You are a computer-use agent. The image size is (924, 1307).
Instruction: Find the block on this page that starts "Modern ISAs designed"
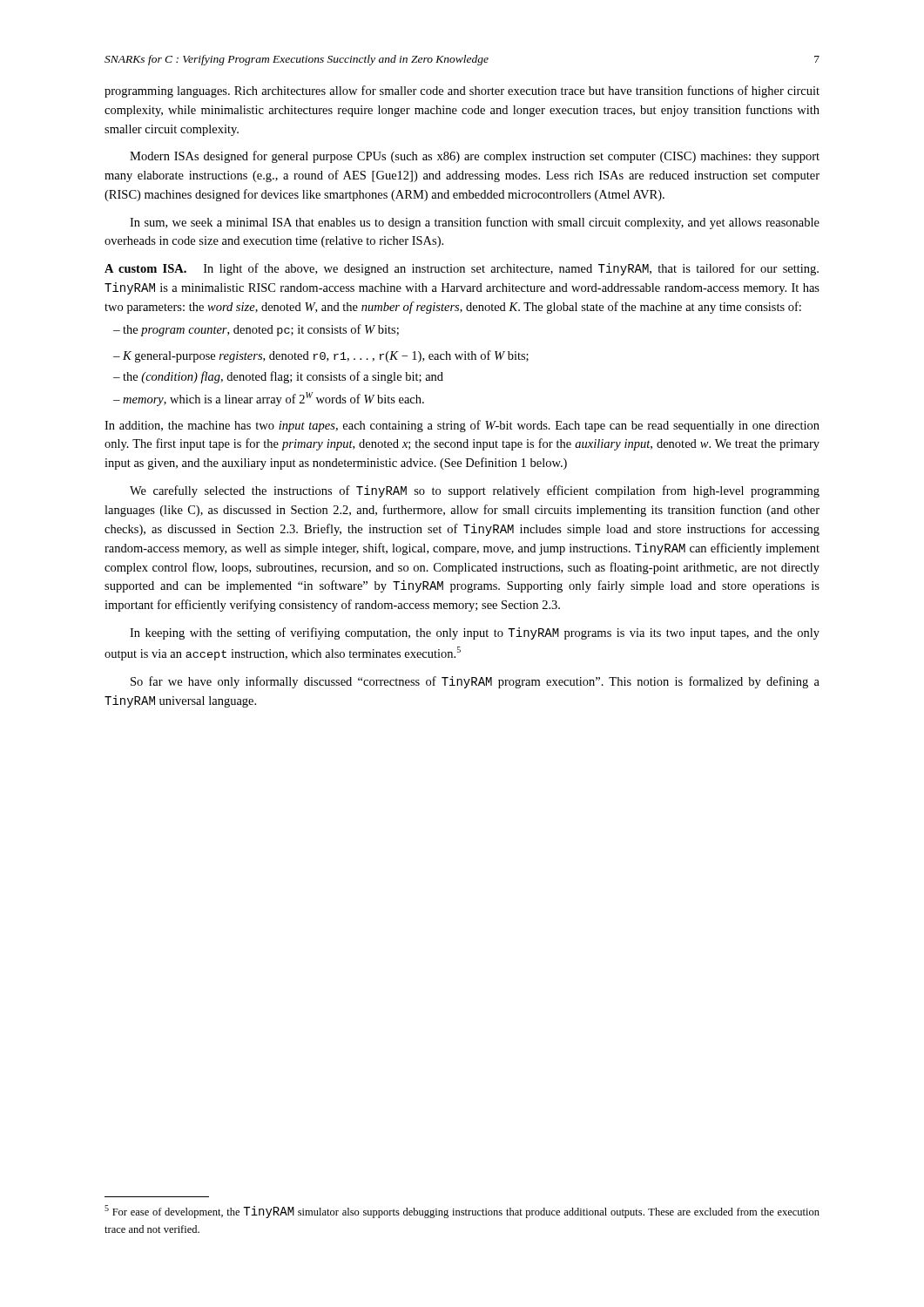pos(462,176)
